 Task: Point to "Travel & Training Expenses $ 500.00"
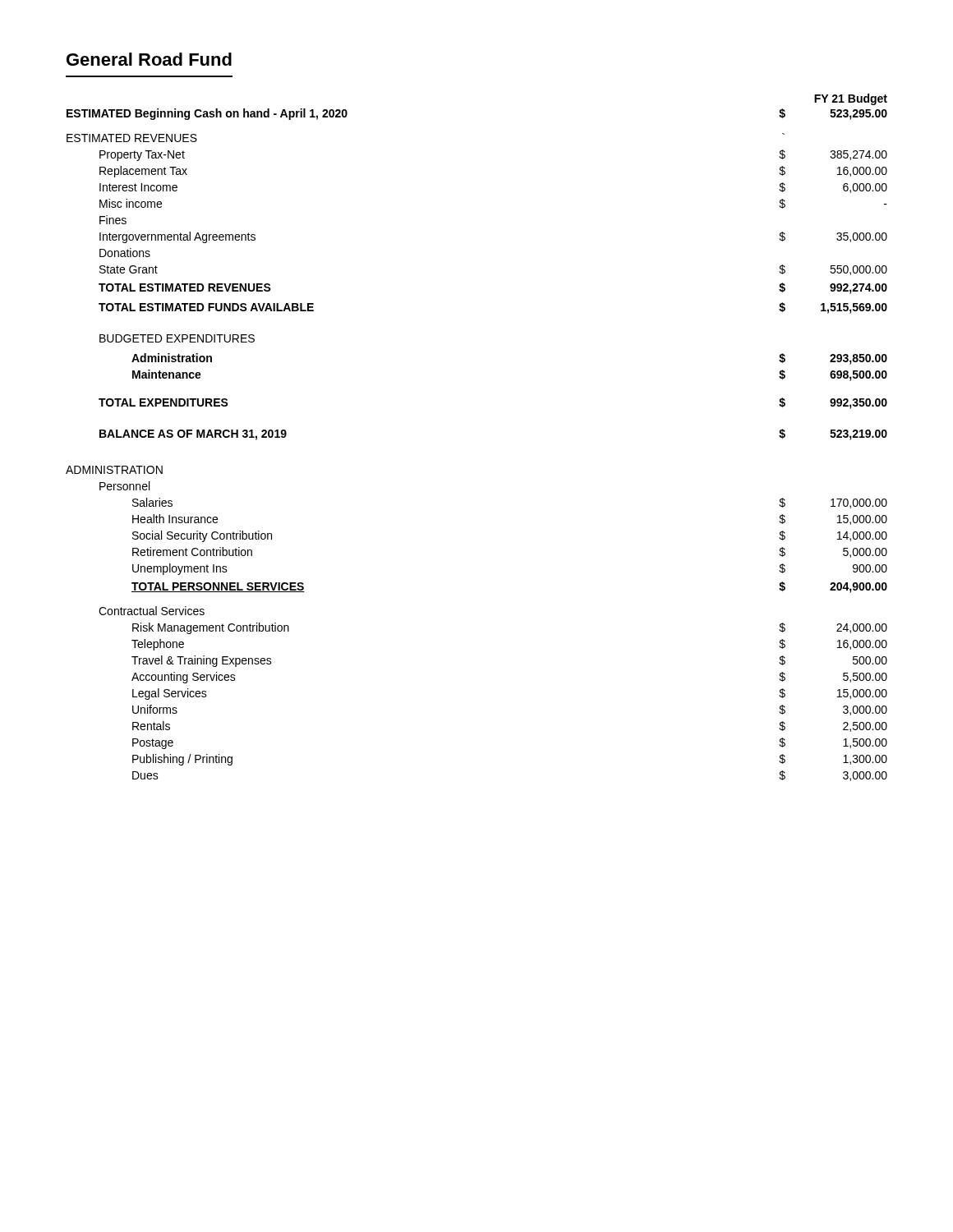tap(203, 661)
